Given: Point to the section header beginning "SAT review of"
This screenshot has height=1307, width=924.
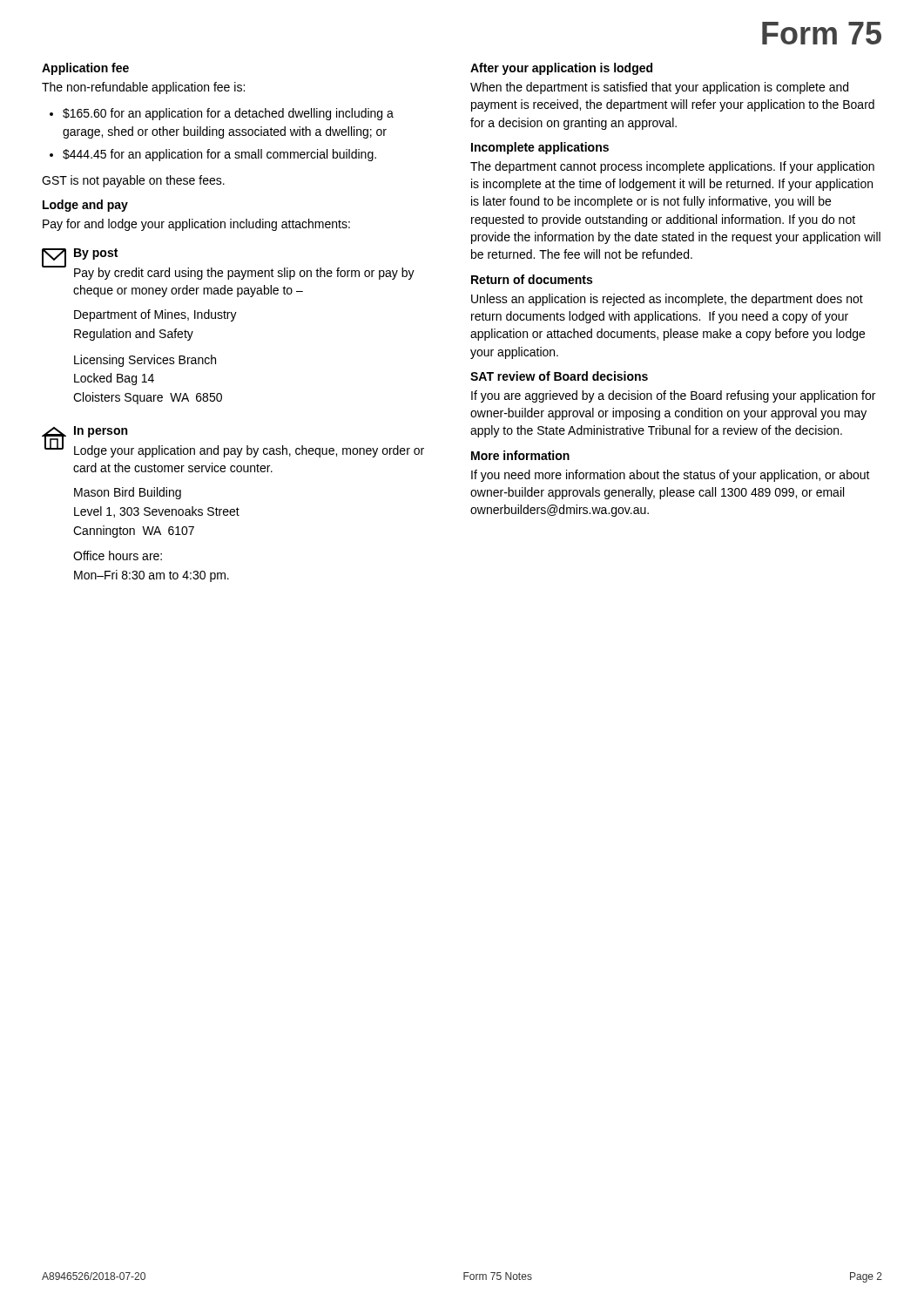Looking at the screenshot, I should point(559,376).
